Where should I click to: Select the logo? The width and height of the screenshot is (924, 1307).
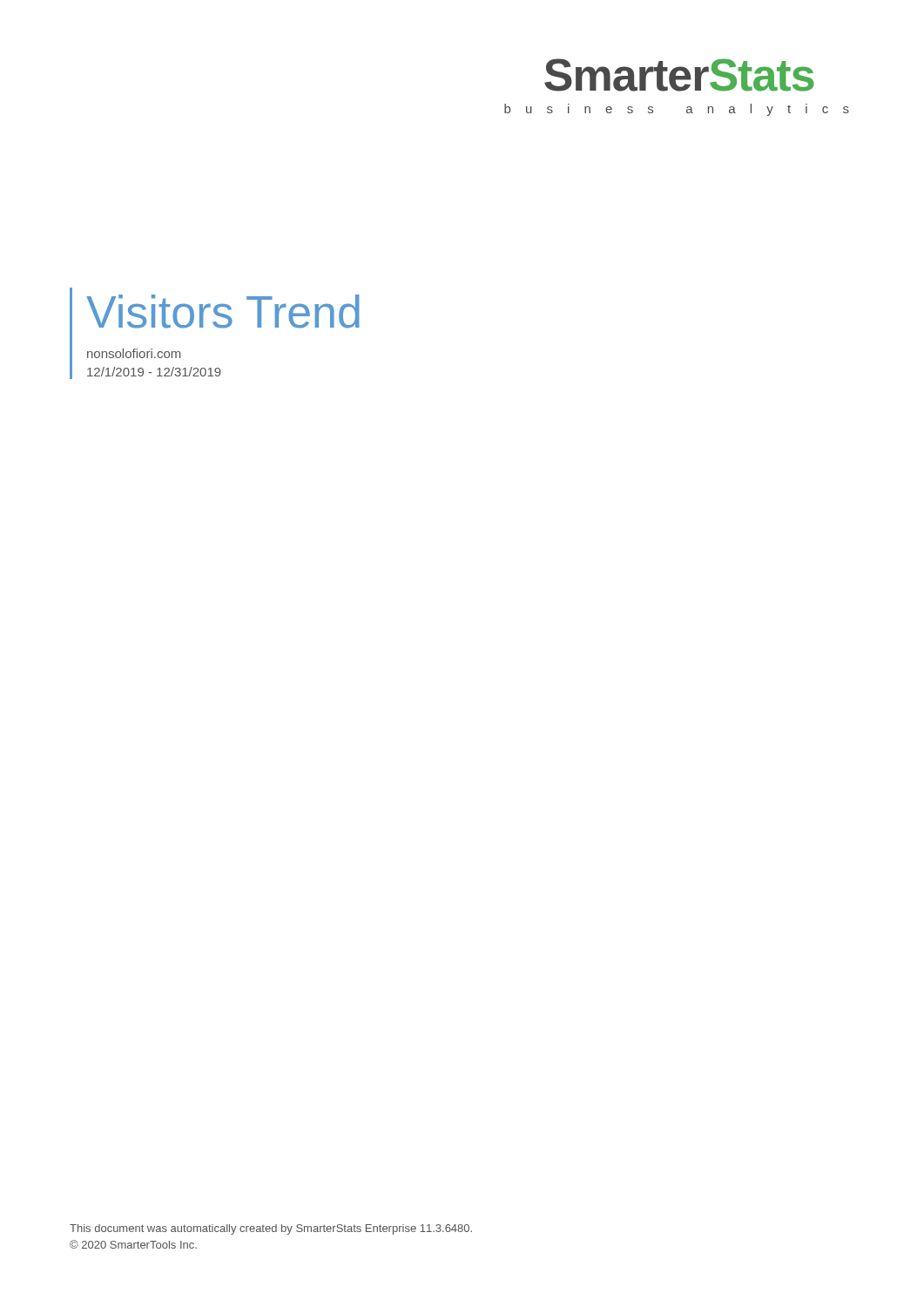click(x=679, y=84)
